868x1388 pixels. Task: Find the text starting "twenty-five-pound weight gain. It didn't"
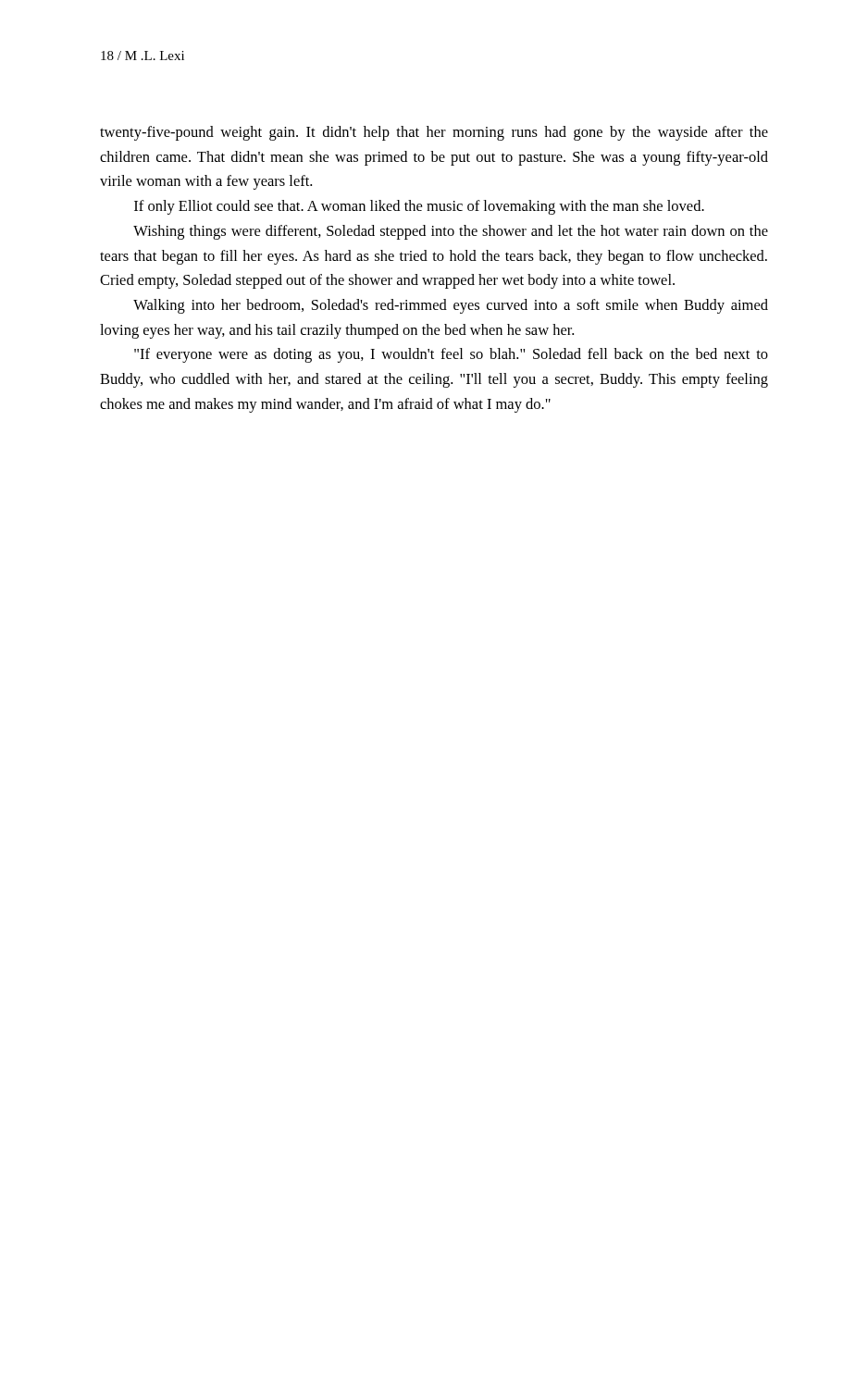coord(434,269)
